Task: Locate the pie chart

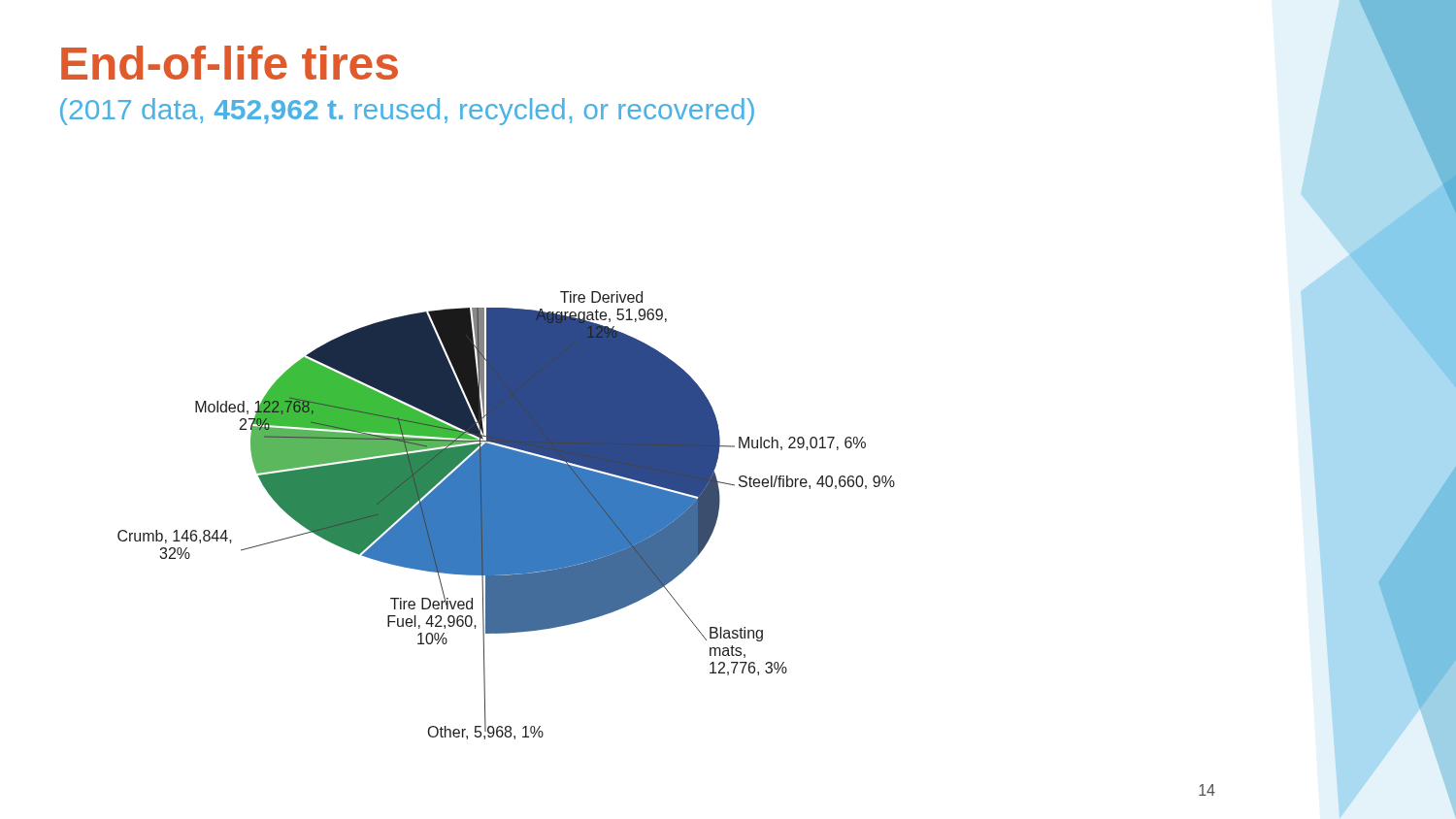Action: [x=568, y=473]
